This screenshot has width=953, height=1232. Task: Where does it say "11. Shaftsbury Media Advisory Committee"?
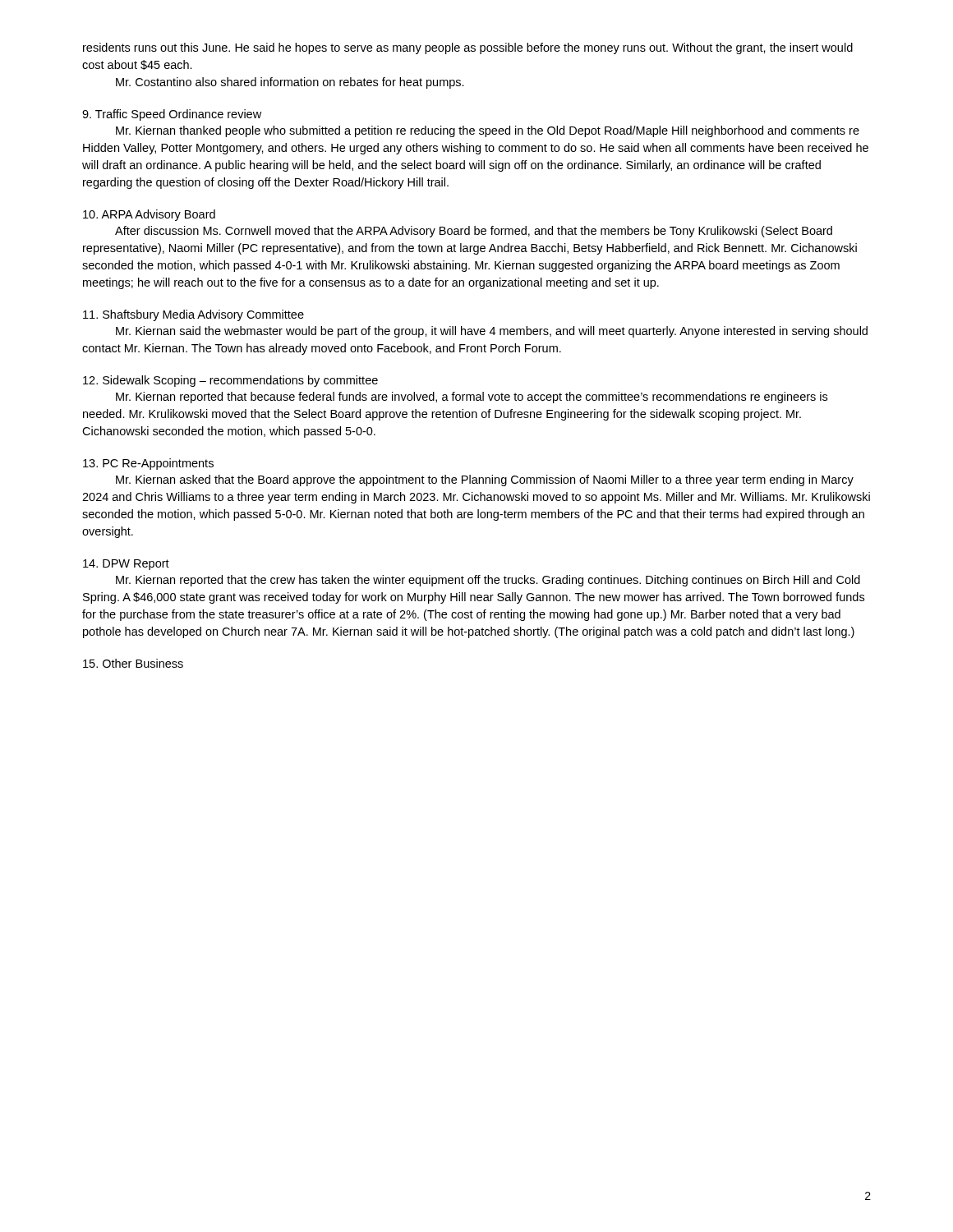(x=193, y=315)
